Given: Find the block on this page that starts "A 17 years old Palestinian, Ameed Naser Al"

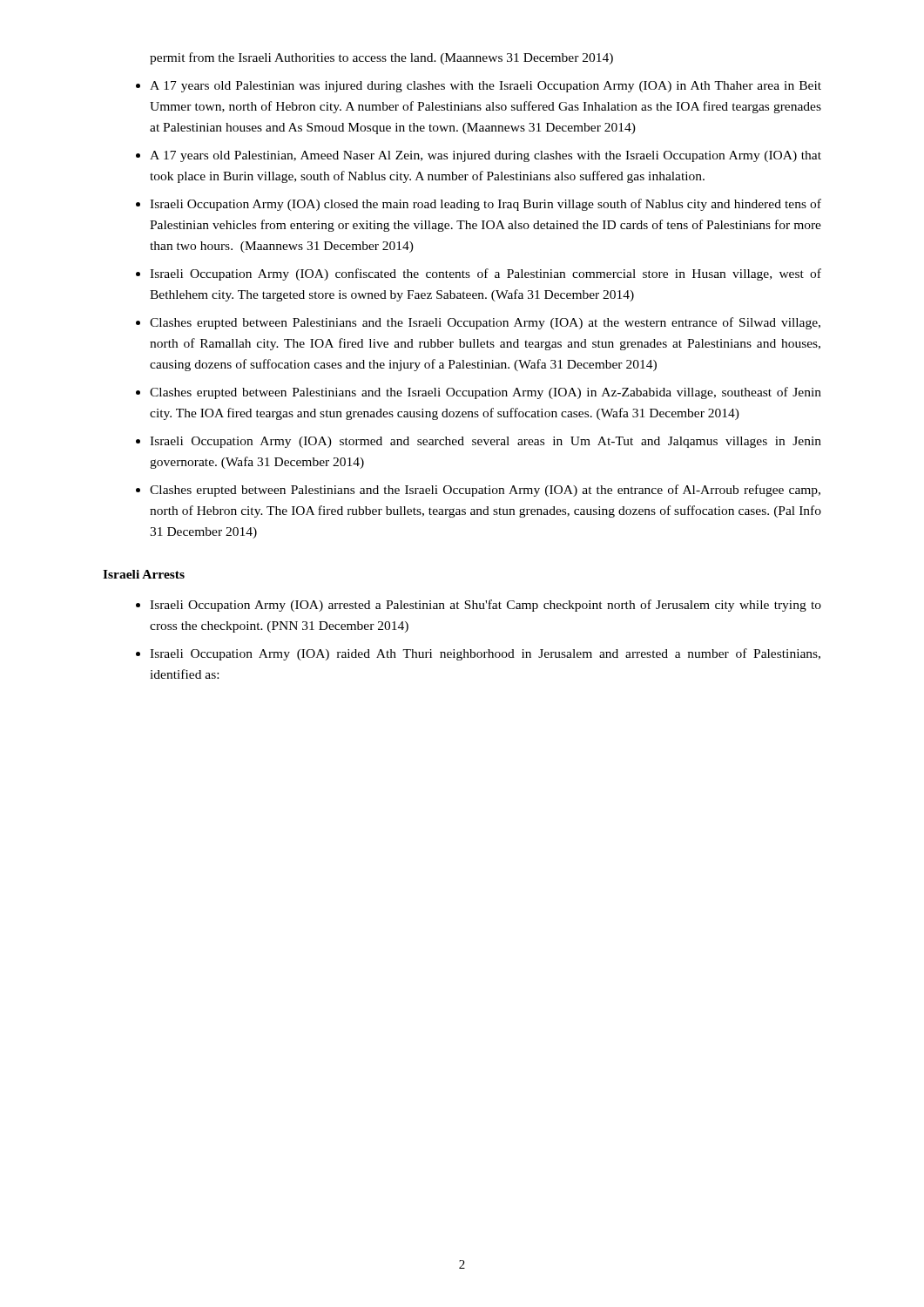Looking at the screenshot, I should pos(486,165).
